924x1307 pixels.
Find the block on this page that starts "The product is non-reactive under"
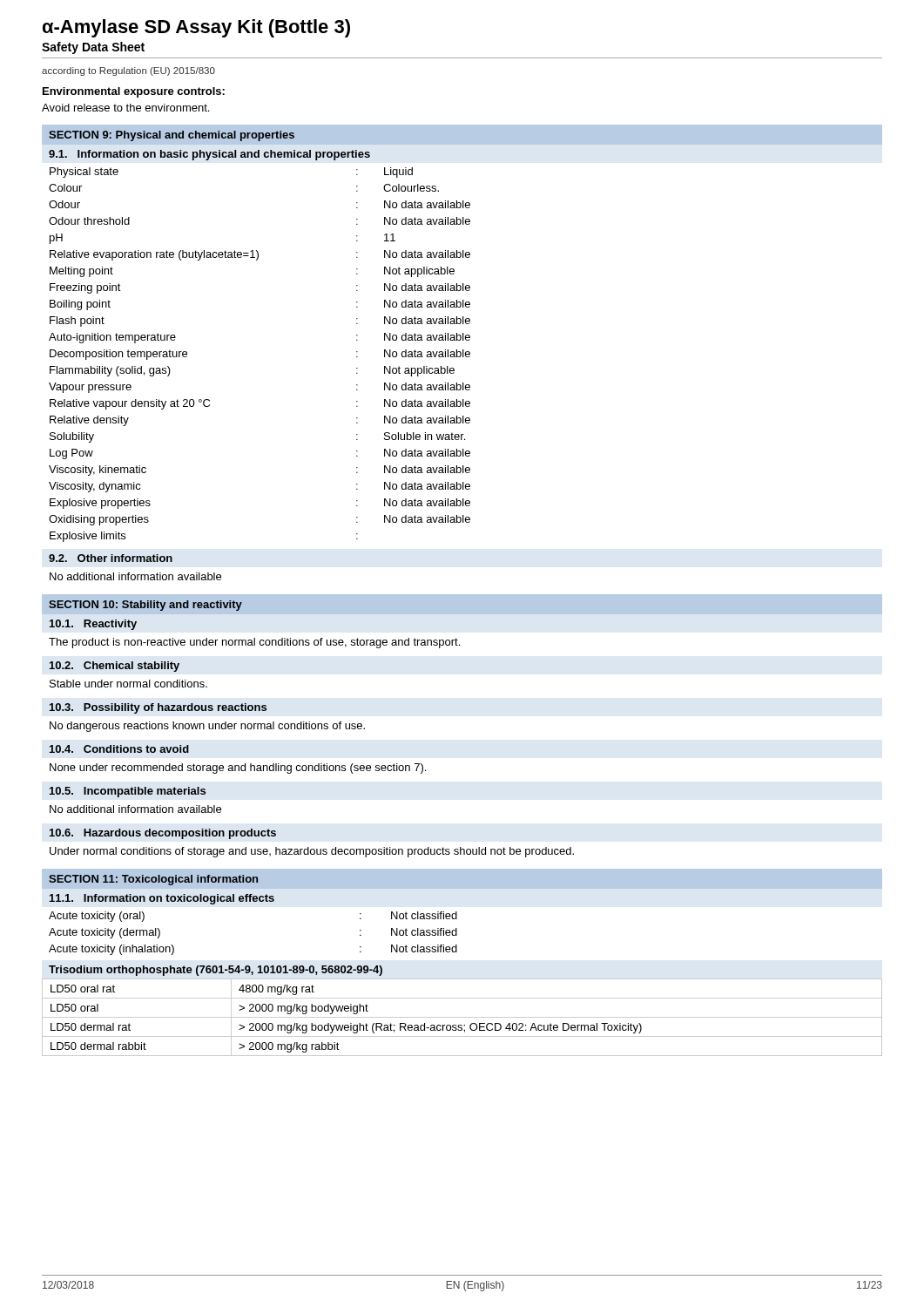coord(462,642)
